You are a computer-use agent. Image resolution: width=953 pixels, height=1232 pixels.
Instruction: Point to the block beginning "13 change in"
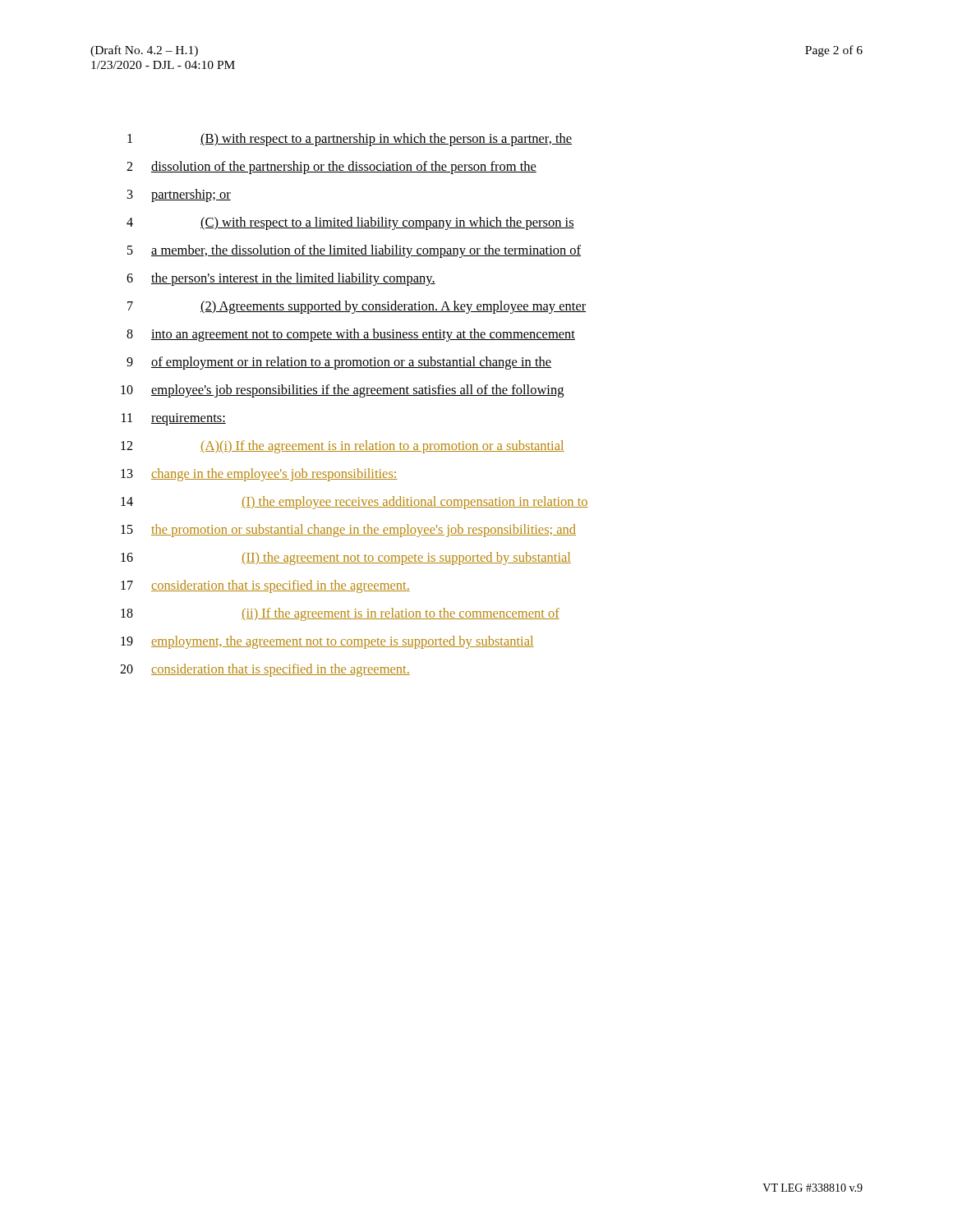pos(259,475)
